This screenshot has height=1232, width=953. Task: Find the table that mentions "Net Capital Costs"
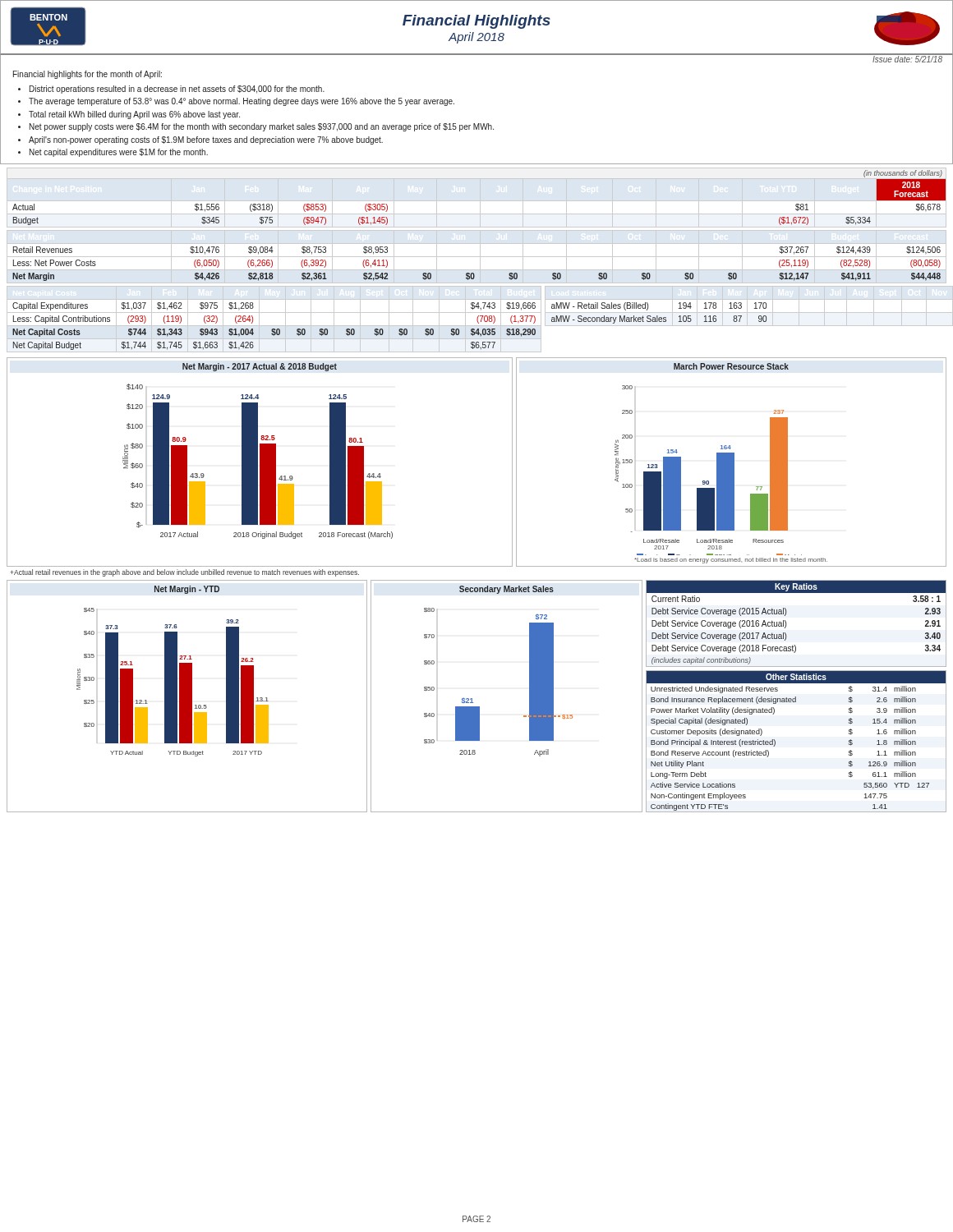click(274, 320)
